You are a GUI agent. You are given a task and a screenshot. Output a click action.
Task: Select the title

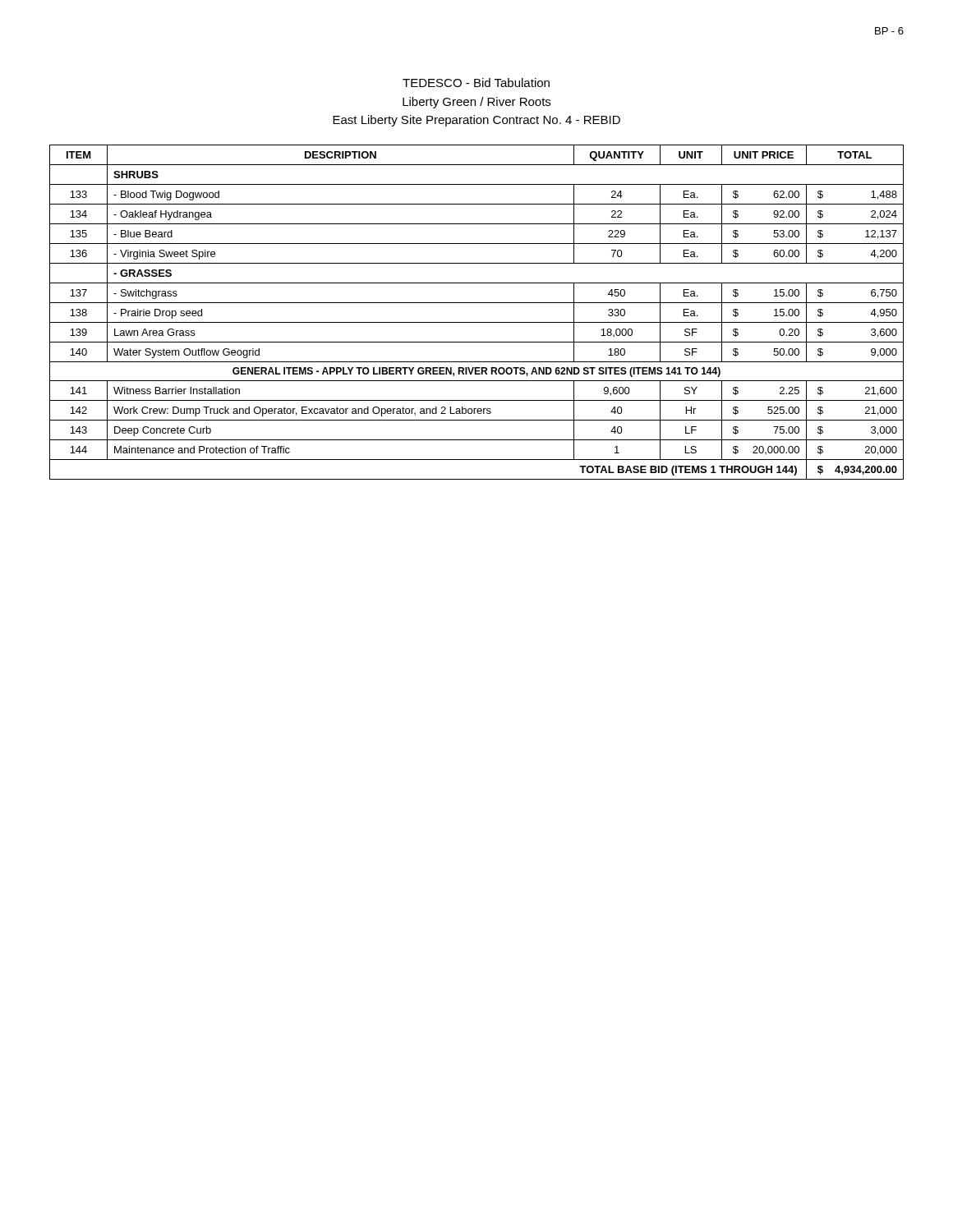click(476, 102)
